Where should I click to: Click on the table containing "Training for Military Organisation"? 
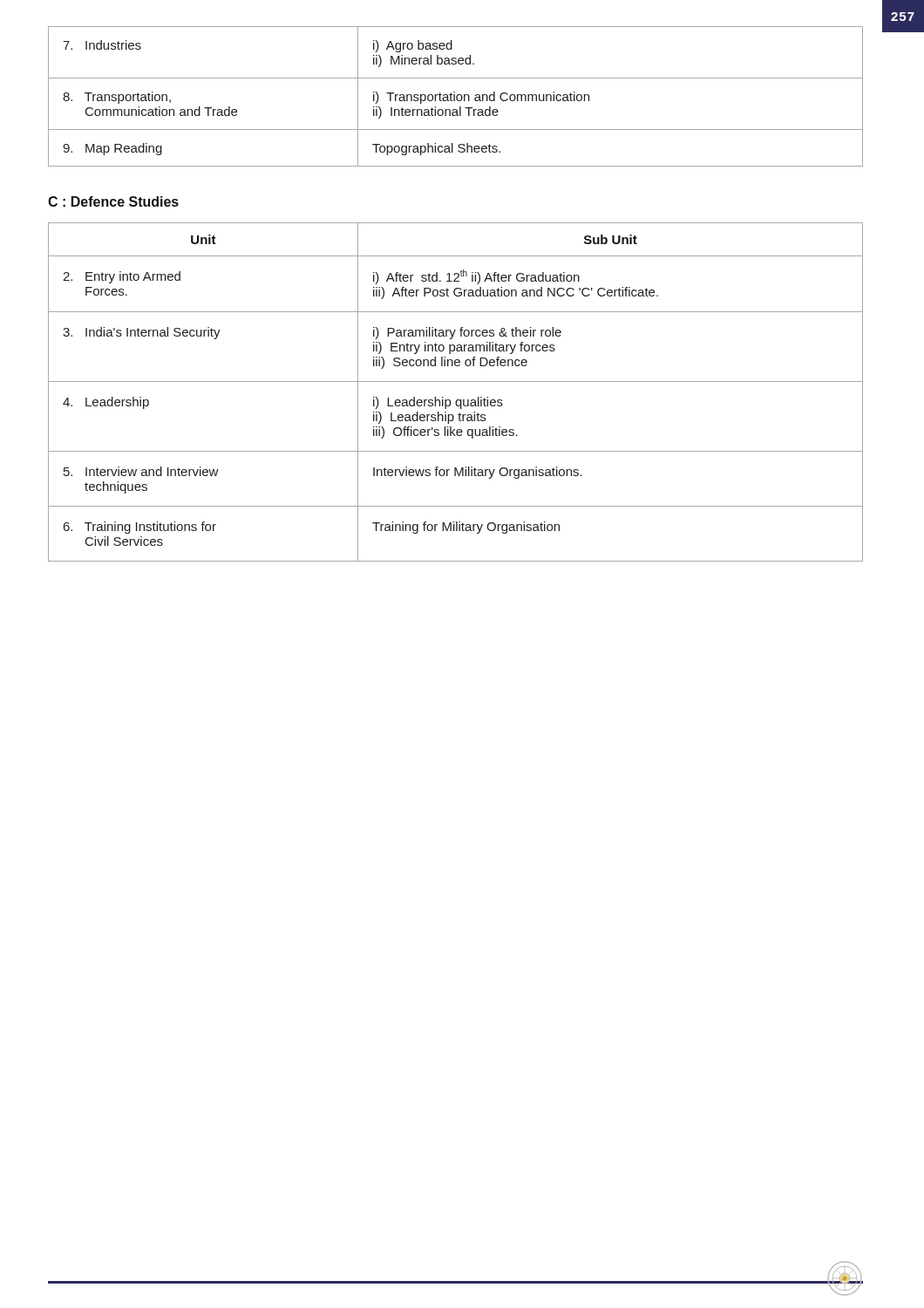click(455, 392)
